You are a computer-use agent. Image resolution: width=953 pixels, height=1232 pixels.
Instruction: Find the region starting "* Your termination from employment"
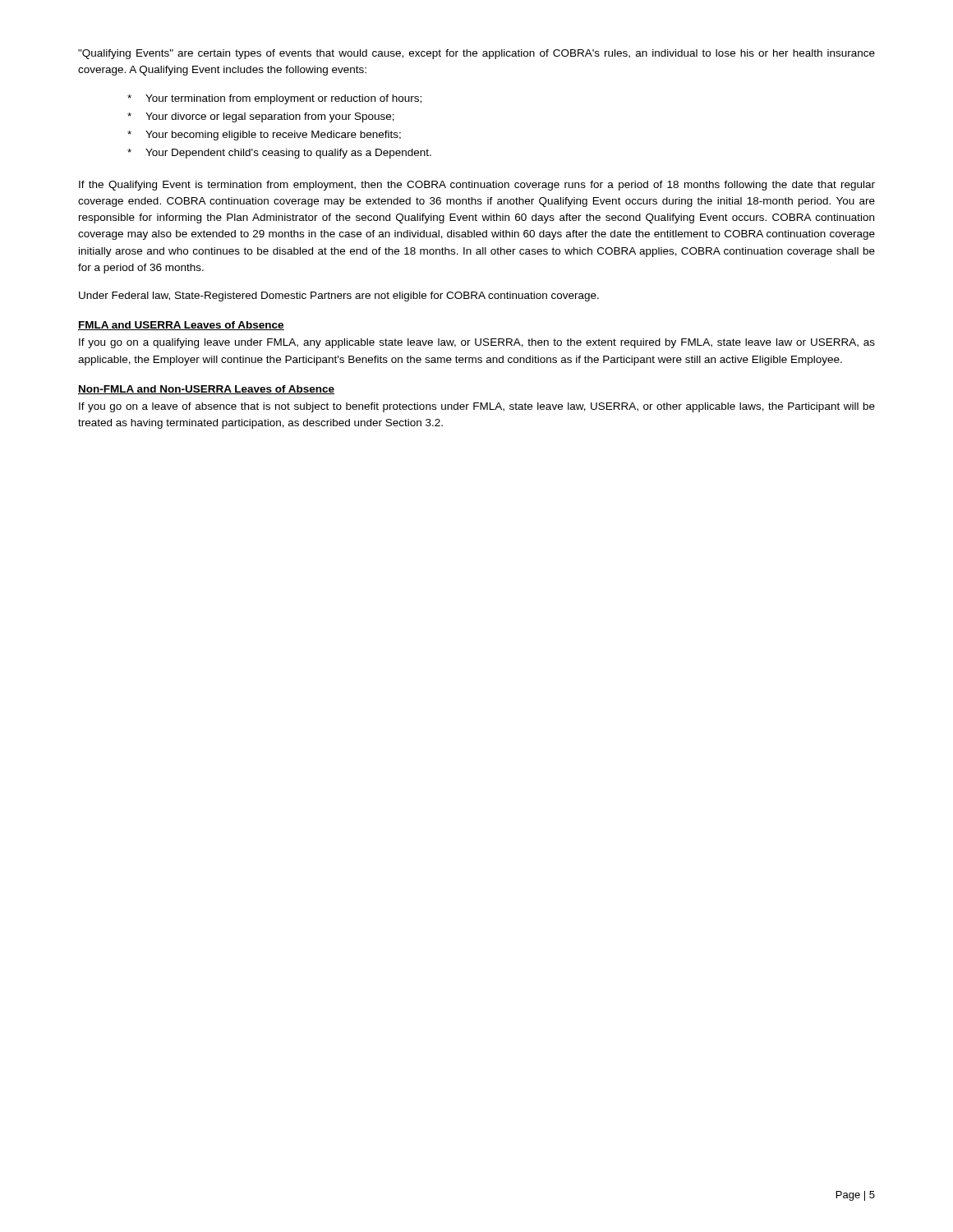275,98
